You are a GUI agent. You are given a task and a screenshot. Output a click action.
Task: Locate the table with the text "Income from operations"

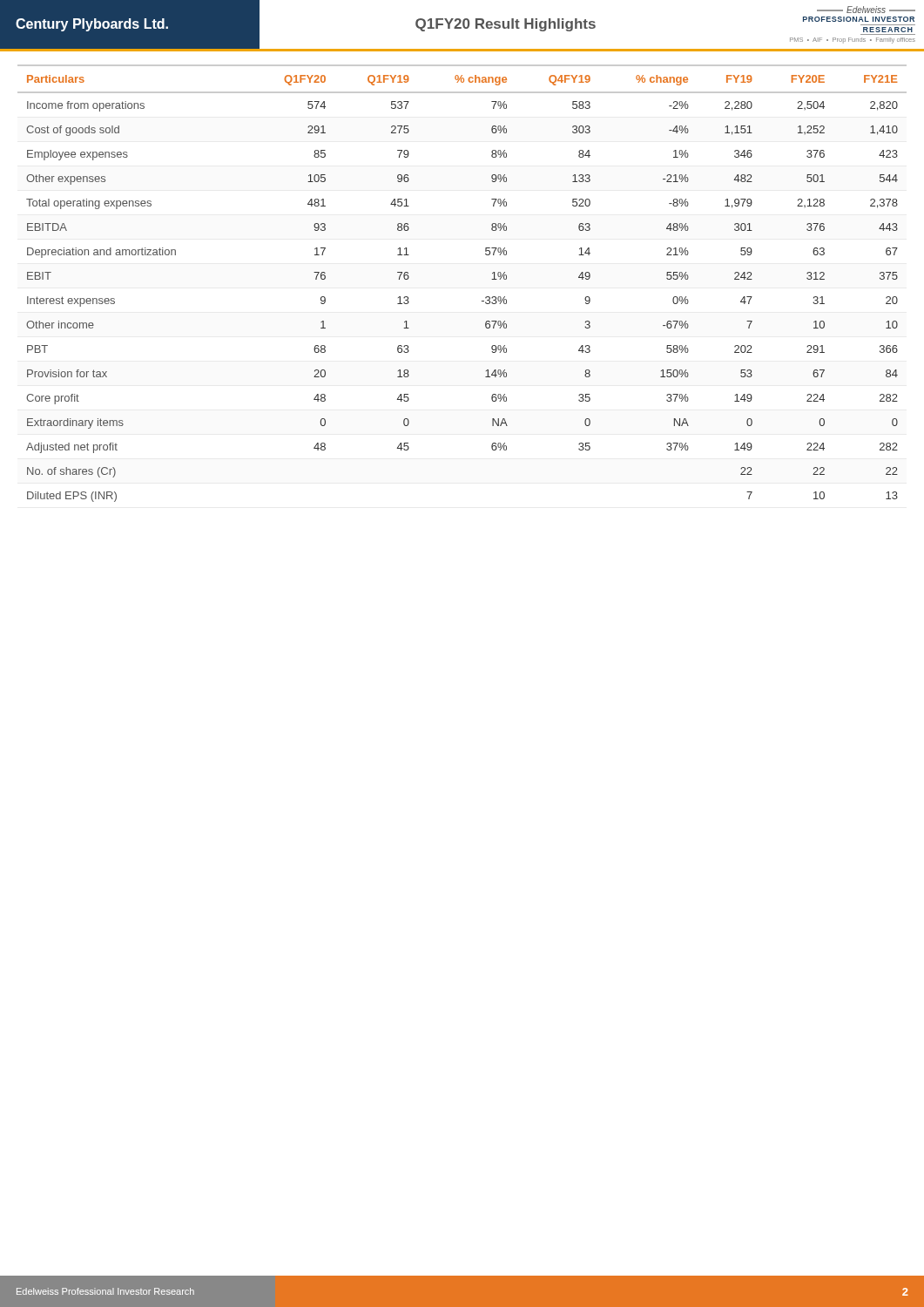tap(462, 286)
